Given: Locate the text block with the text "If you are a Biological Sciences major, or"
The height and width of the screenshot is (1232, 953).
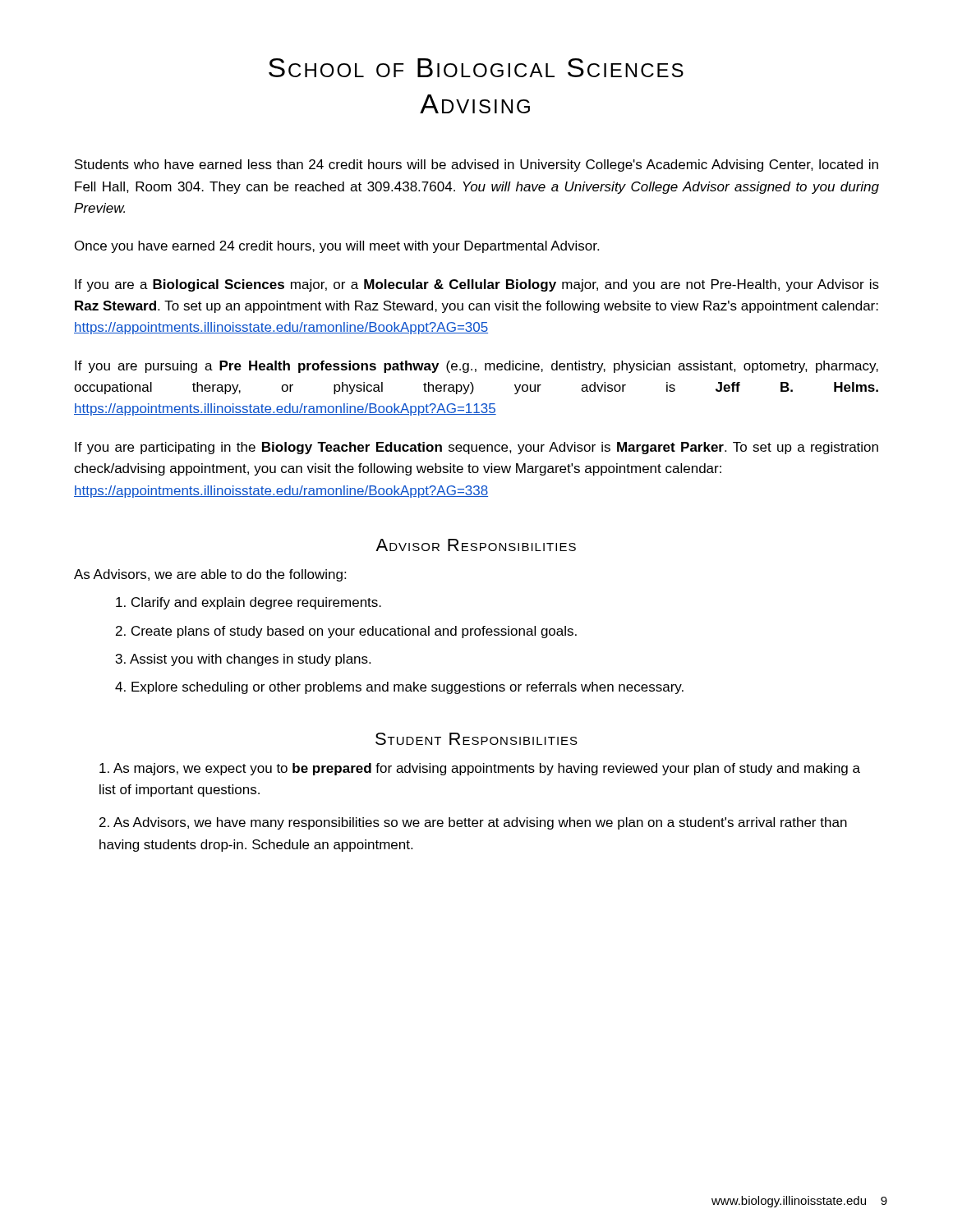Looking at the screenshot, I should tap(476, 306).
